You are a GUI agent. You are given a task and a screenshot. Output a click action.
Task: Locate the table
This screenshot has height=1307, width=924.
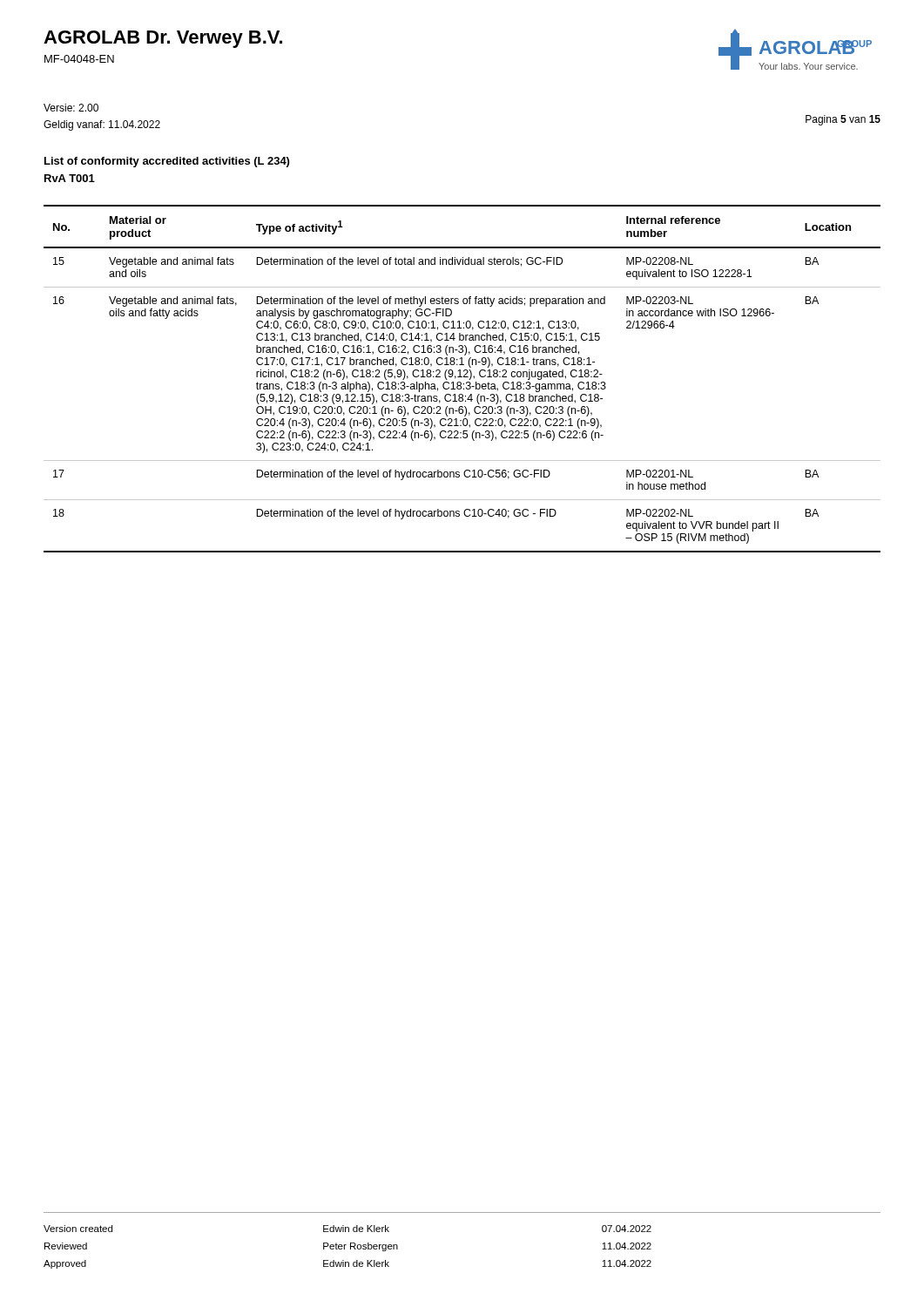point(462,379)
